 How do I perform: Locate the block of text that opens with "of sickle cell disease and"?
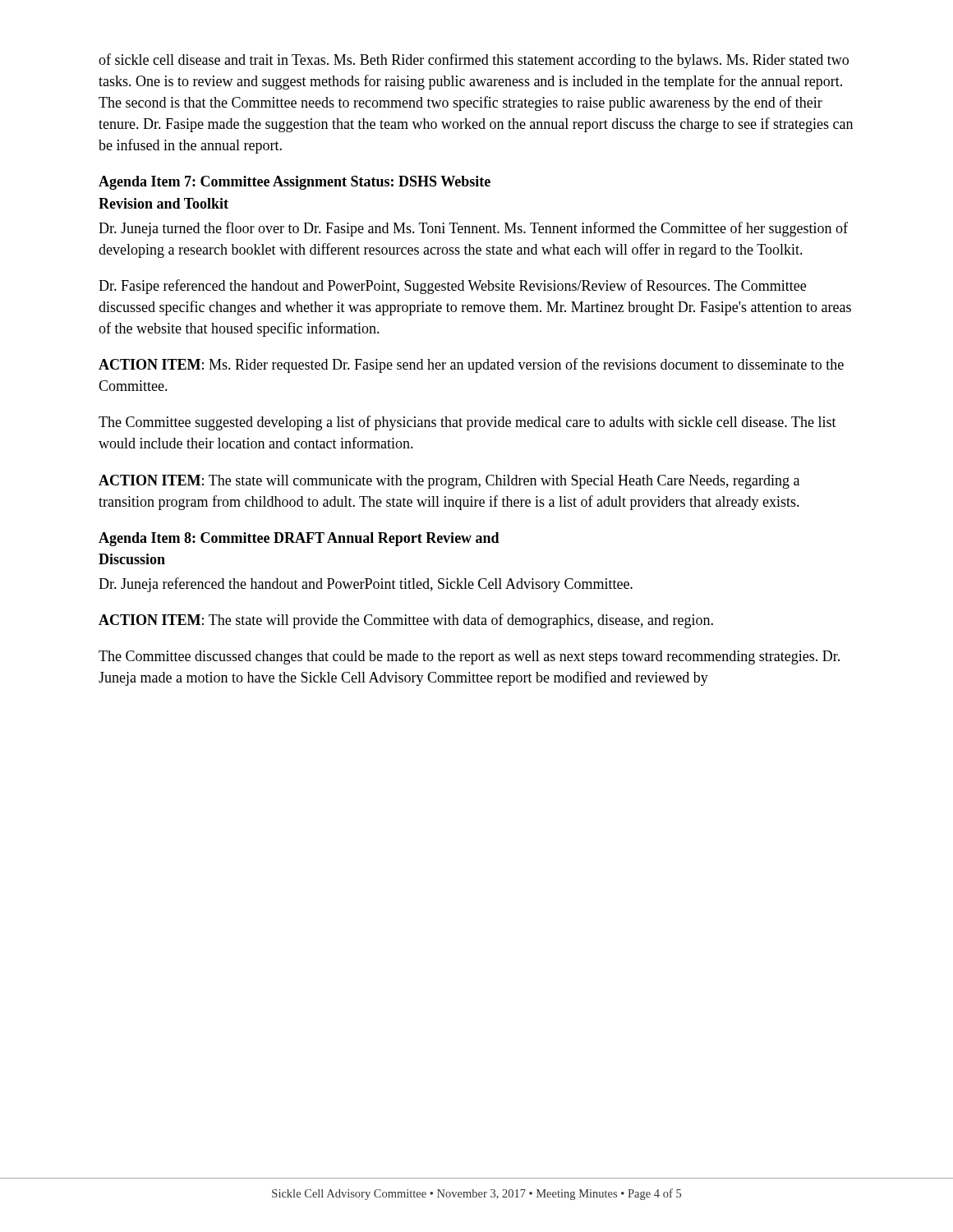(x=476, y=103)
